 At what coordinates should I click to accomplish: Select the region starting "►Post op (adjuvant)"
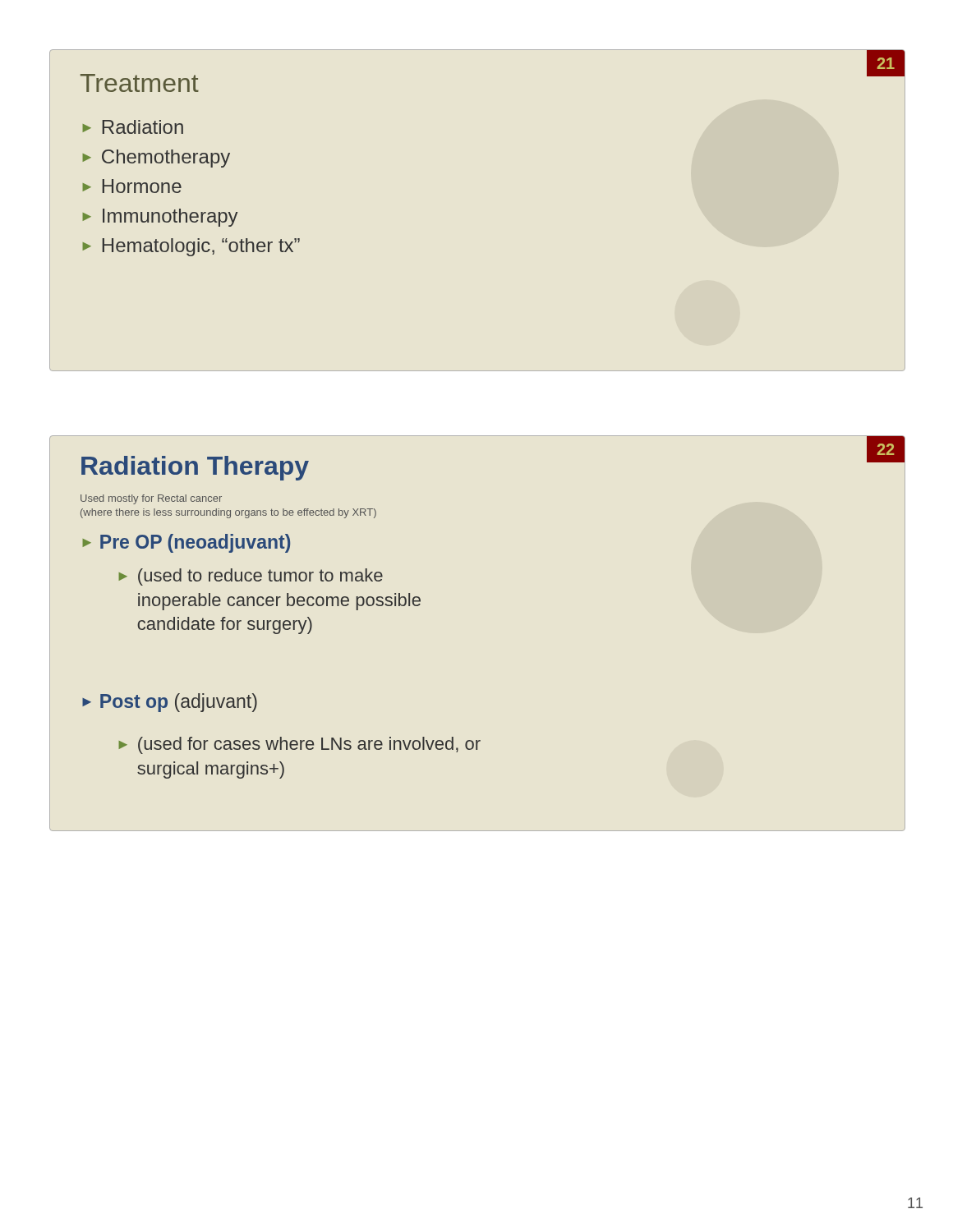point(169,702)
